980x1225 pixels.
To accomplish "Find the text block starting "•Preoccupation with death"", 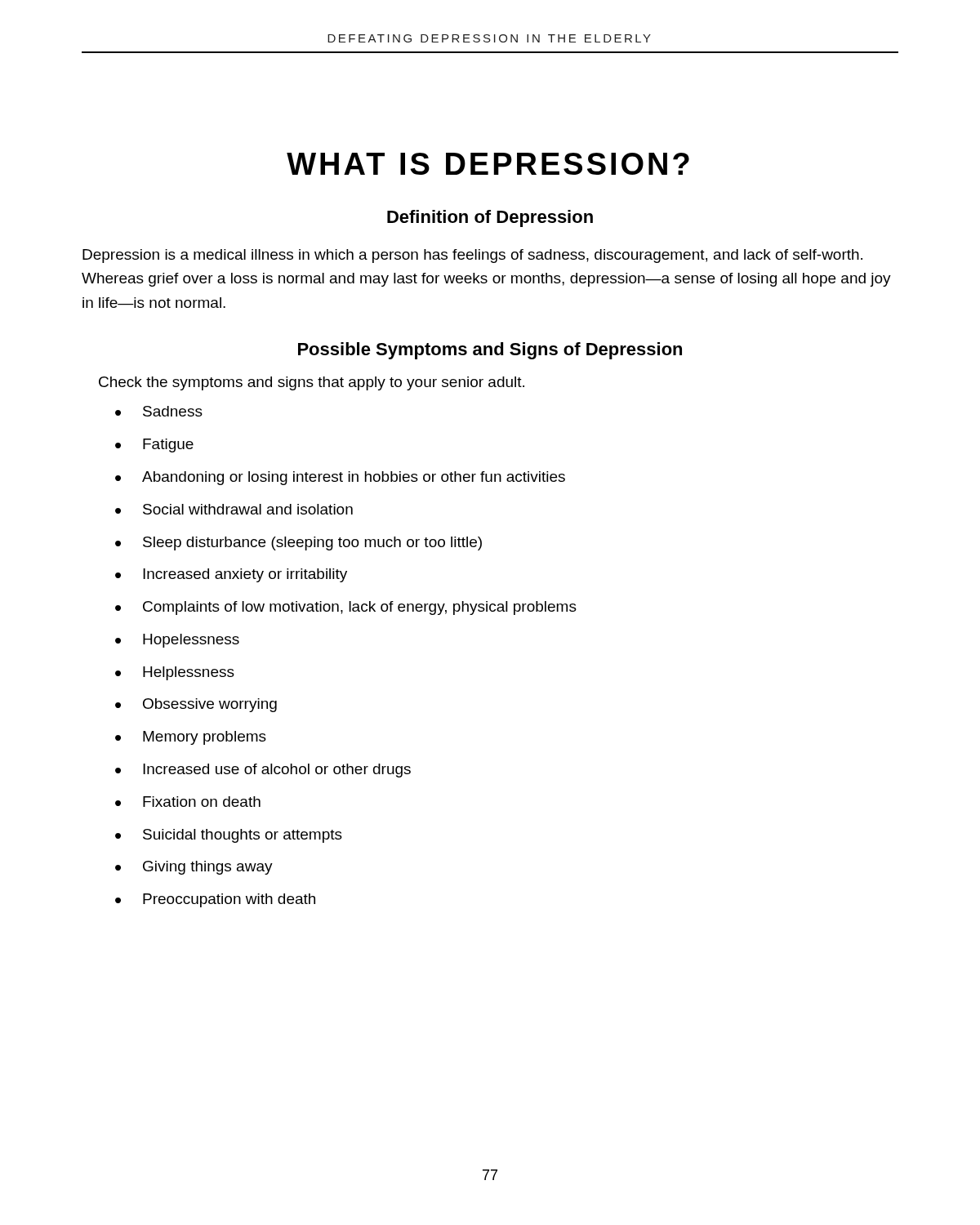I will (215, 901).
